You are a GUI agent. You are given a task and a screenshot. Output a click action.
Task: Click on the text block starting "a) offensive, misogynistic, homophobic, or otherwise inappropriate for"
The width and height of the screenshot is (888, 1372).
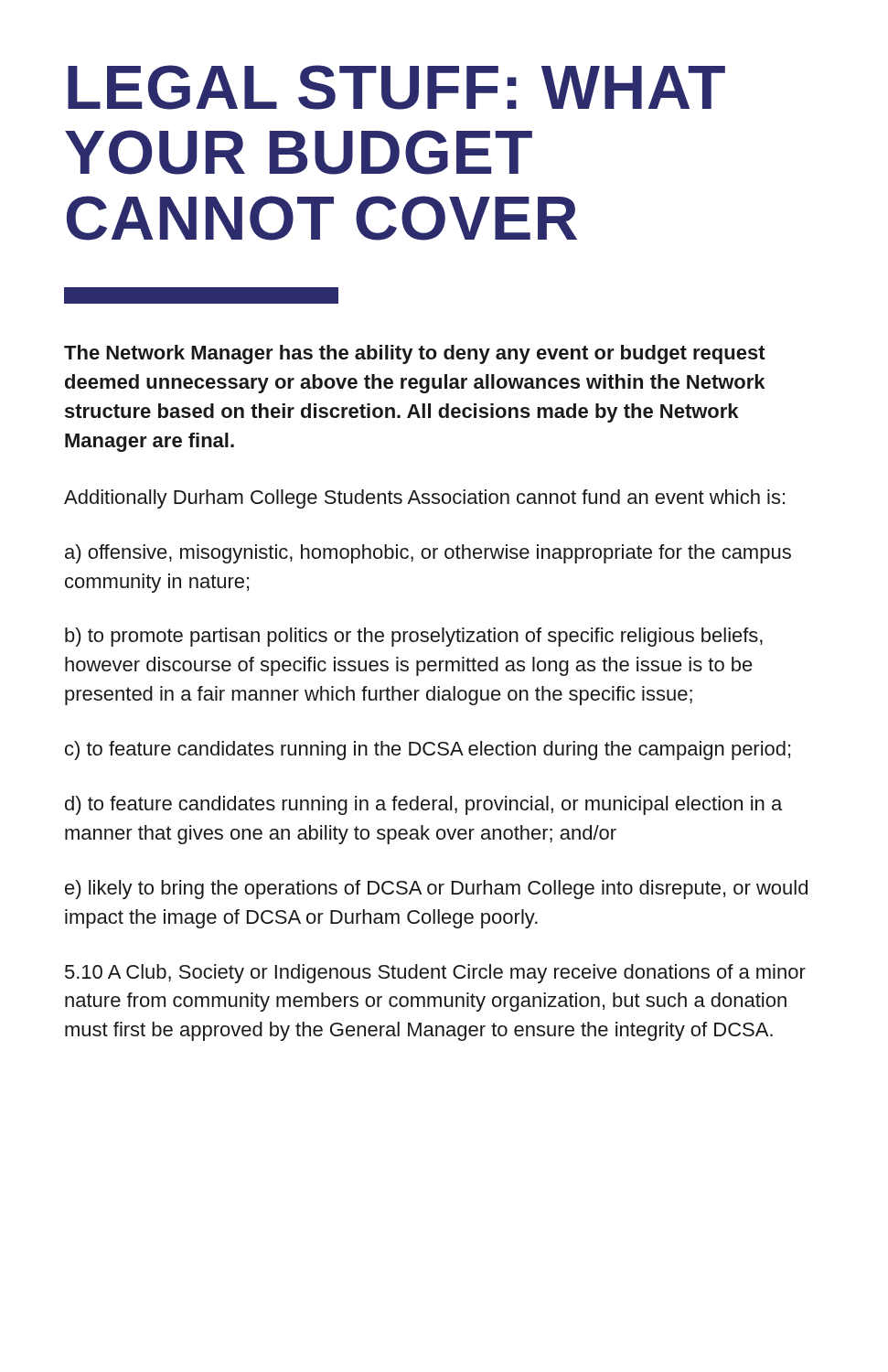pos(439,567)
